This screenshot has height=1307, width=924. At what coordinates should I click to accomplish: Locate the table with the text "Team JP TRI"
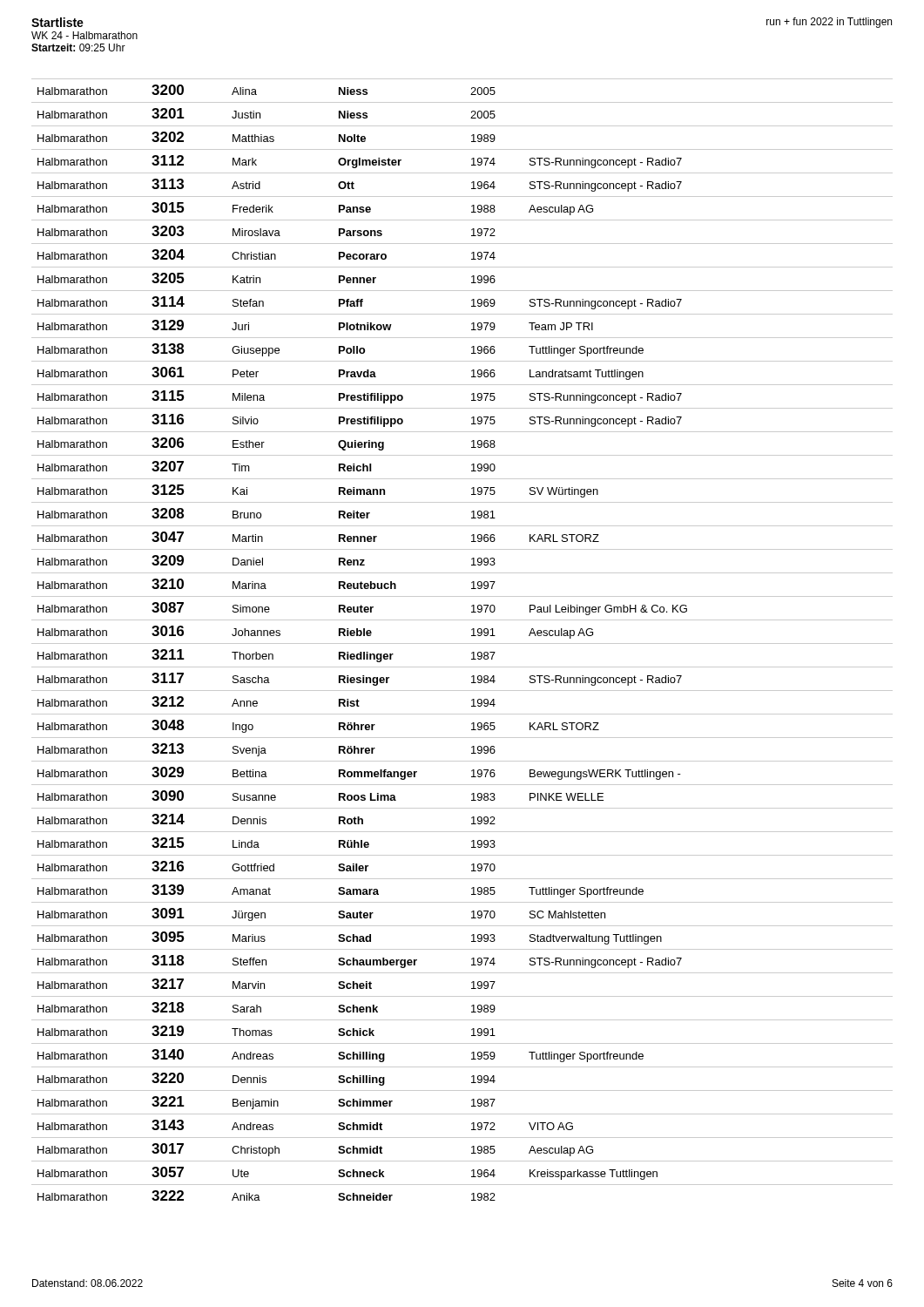[x=462, y=643]
